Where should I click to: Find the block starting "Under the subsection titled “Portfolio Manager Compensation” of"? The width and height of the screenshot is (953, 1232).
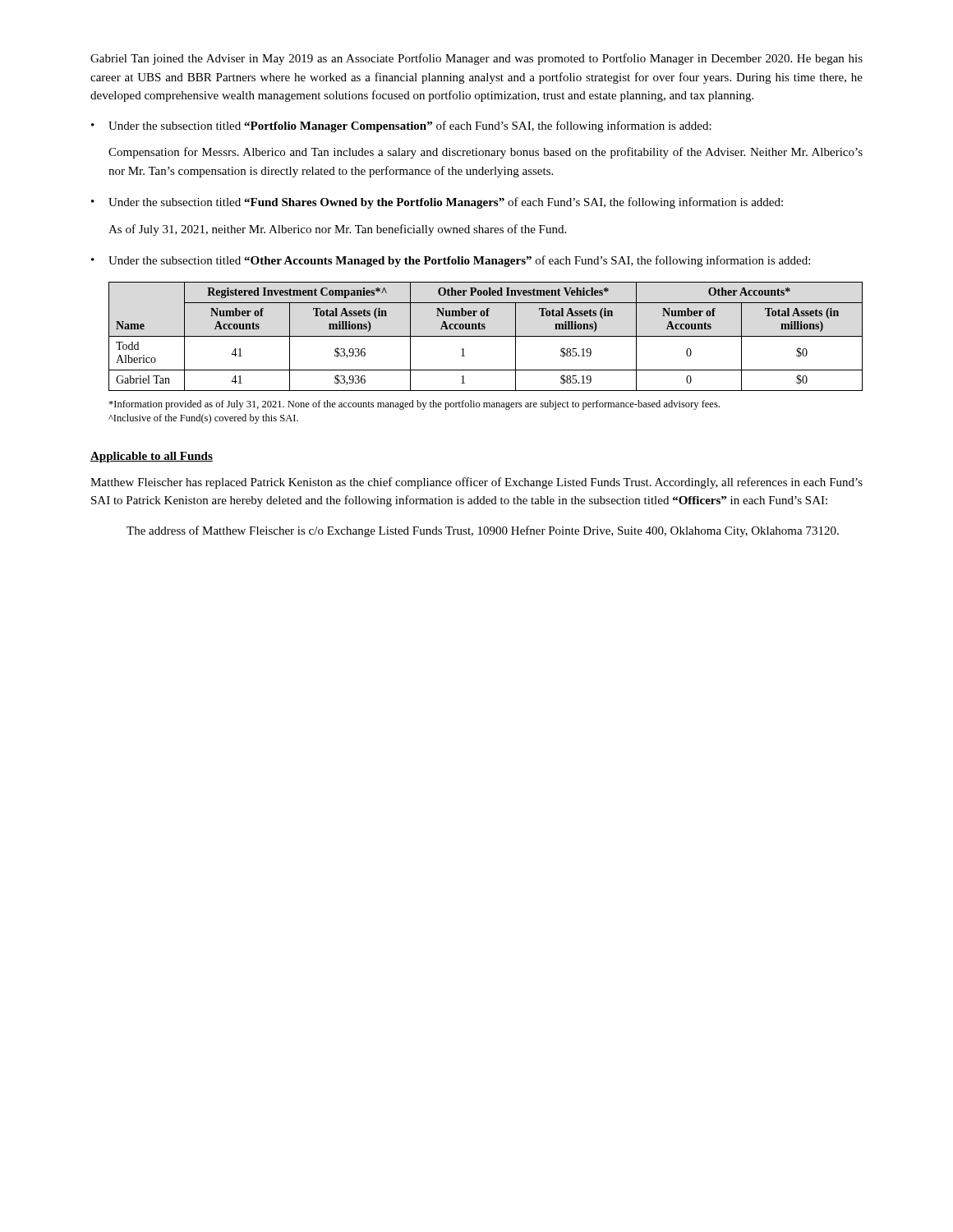(x=410, y=125)
